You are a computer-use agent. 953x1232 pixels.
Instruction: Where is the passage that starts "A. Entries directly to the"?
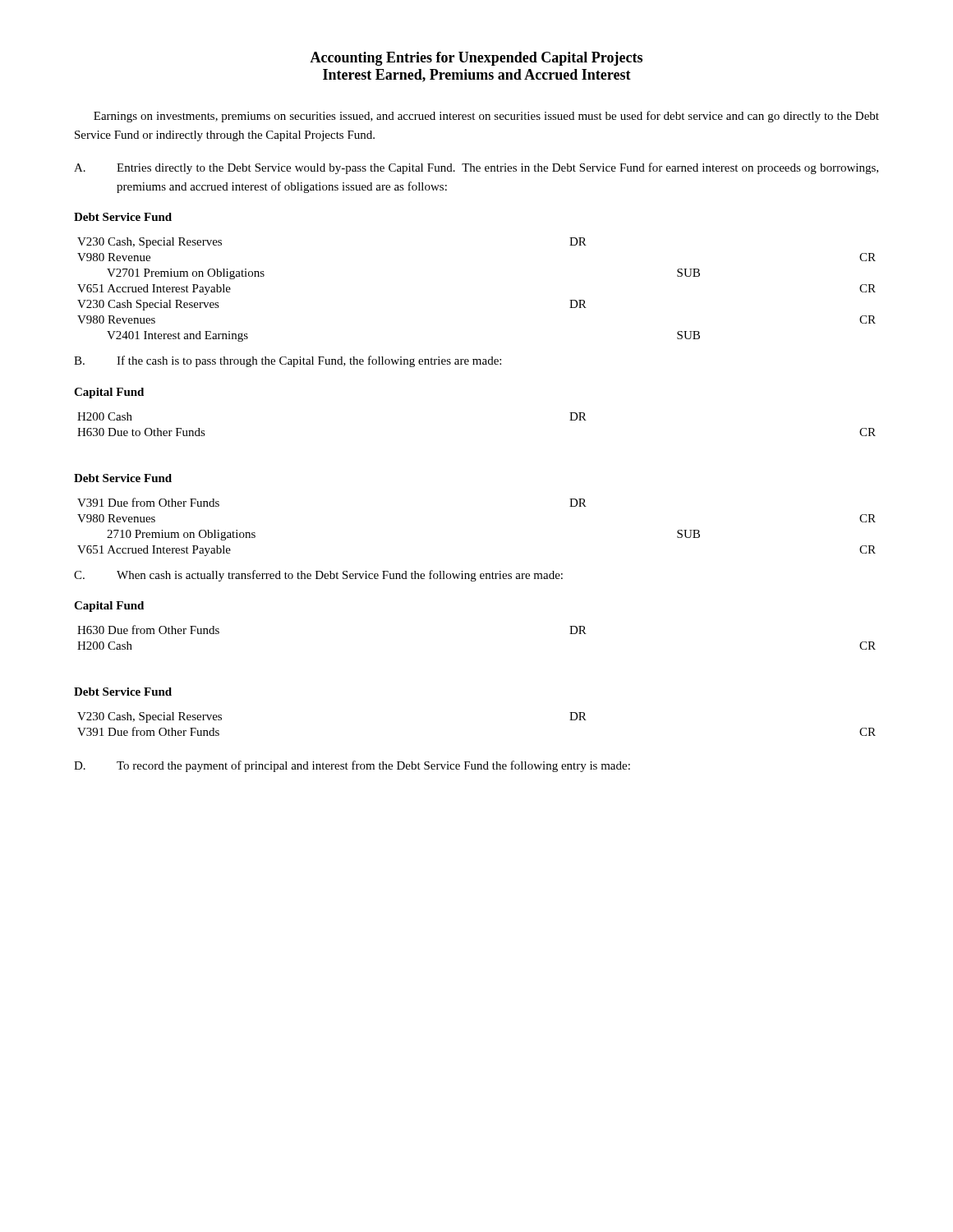tap(476, 177)
